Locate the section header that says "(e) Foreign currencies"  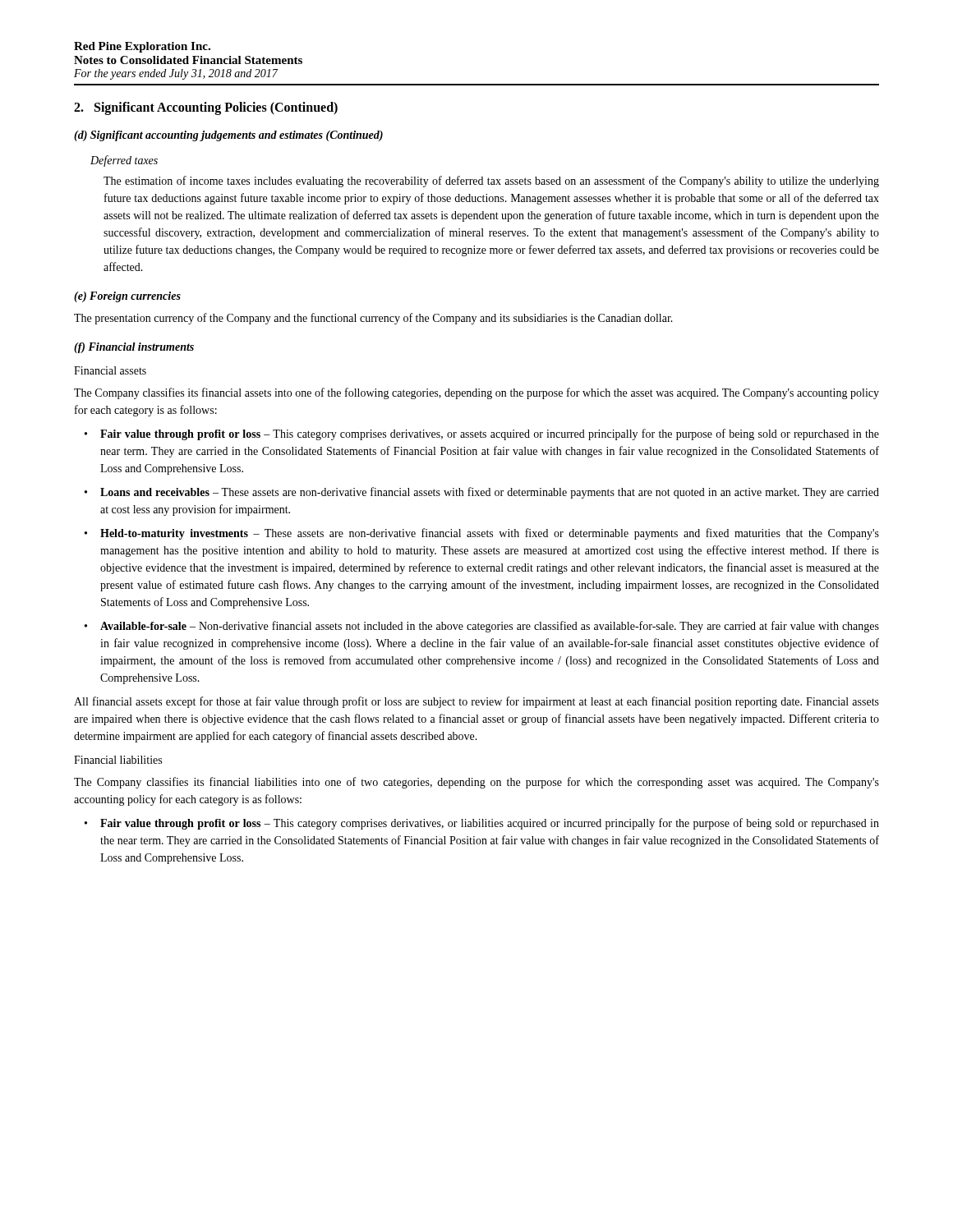point(127,297)
